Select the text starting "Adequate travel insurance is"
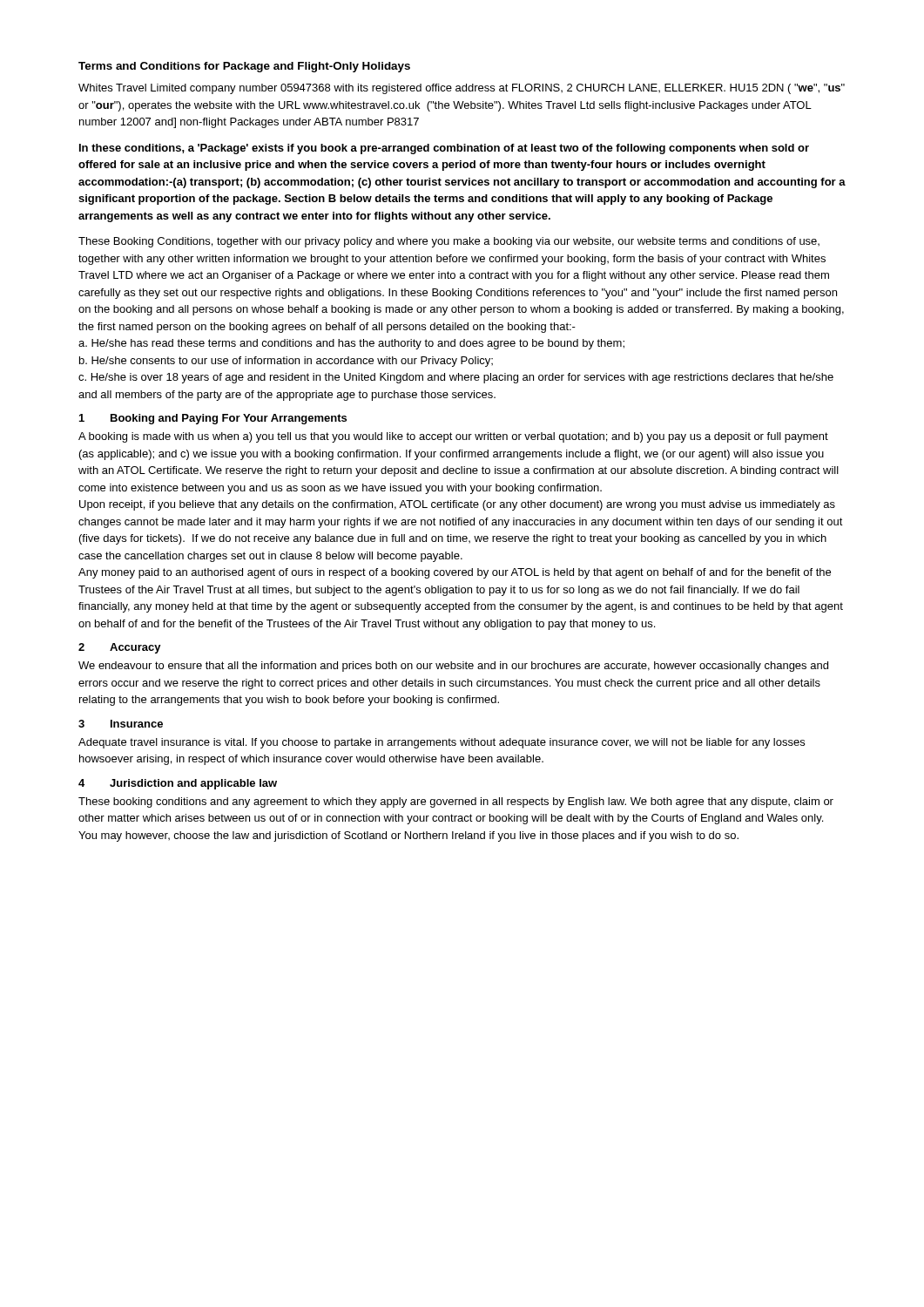Screen dimensions: 1307x924 tap(442, 750)
